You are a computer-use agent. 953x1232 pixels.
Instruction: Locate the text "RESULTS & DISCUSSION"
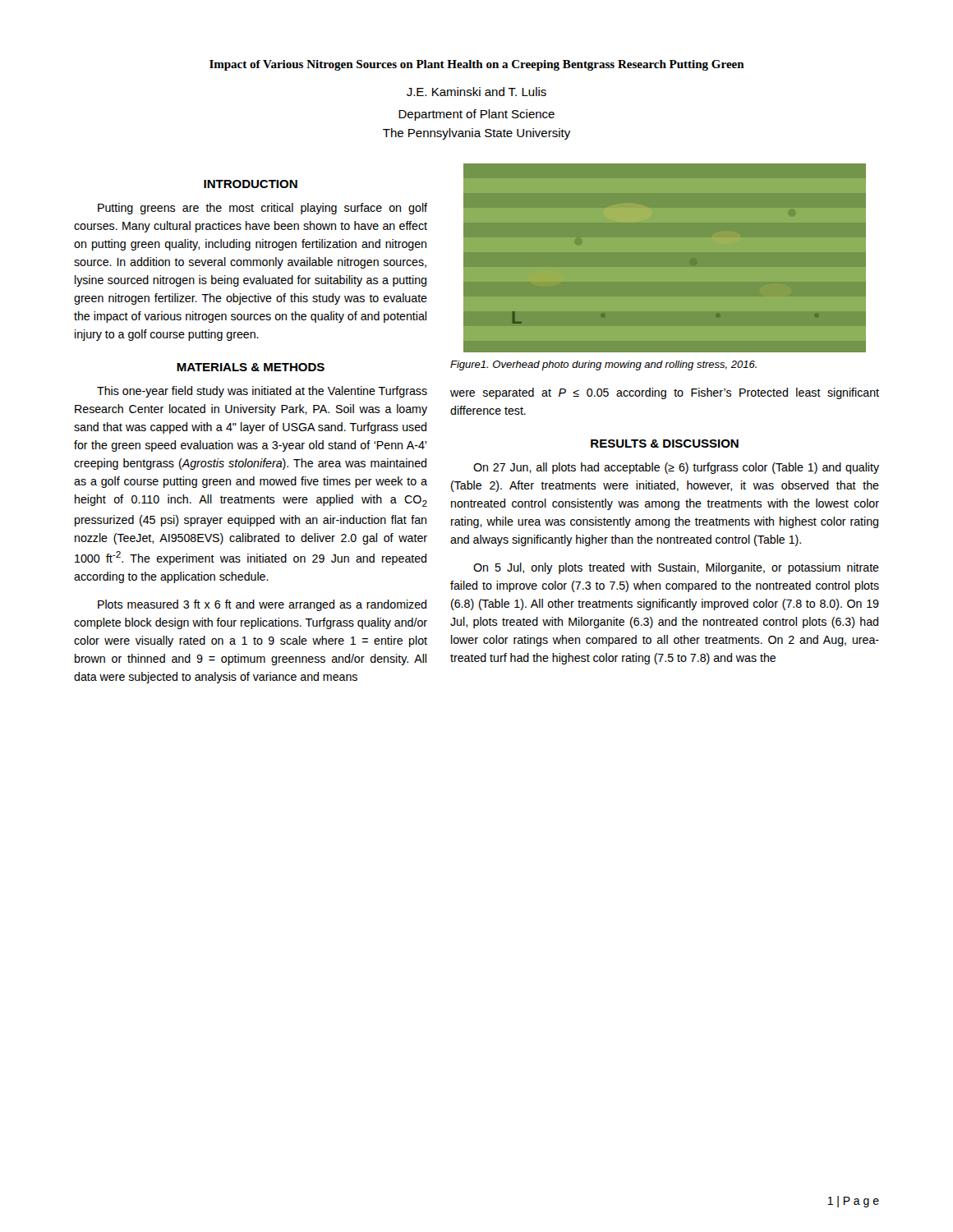[665, 443]
